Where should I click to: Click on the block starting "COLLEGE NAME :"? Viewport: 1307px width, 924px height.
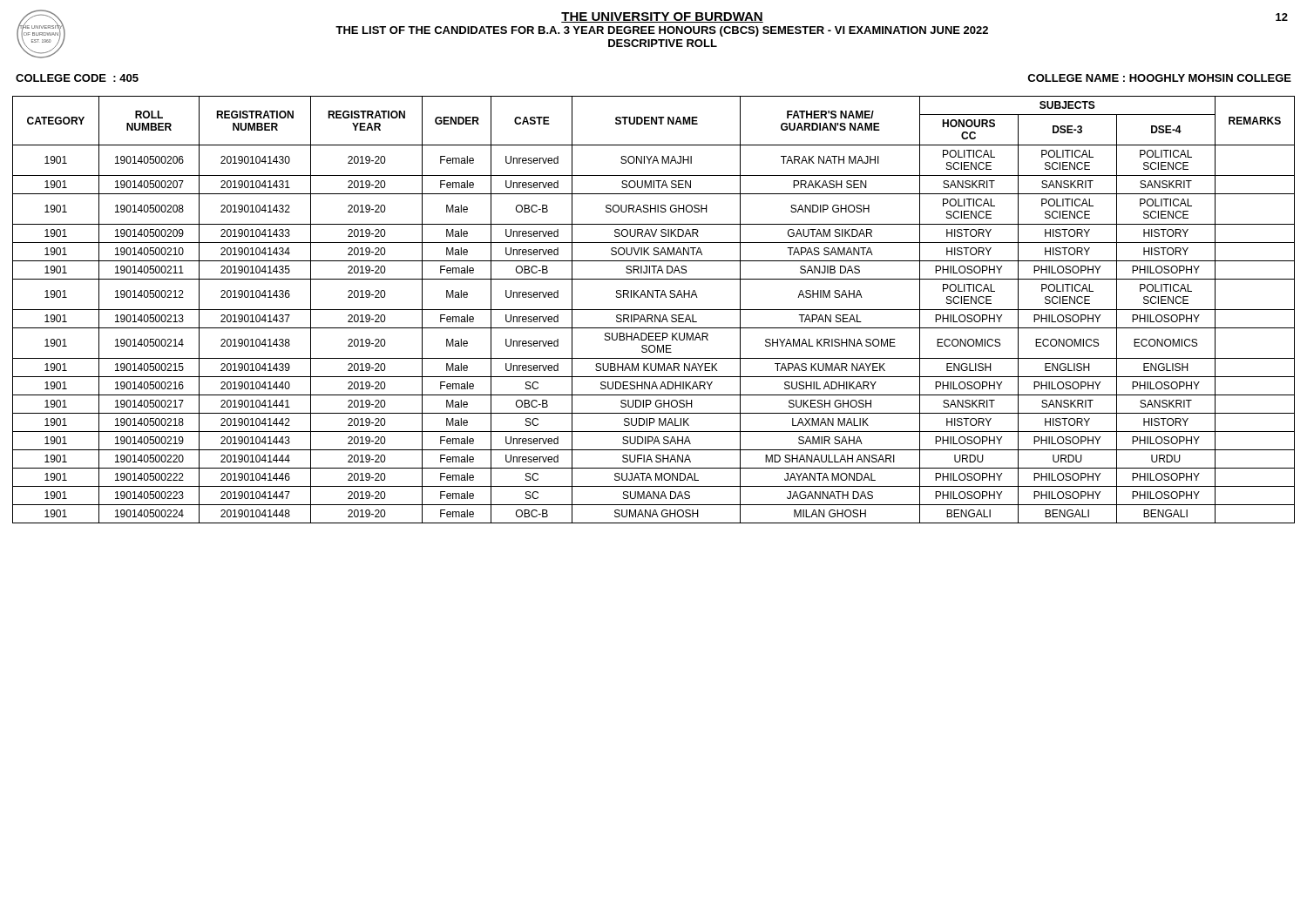point(1159,78)
